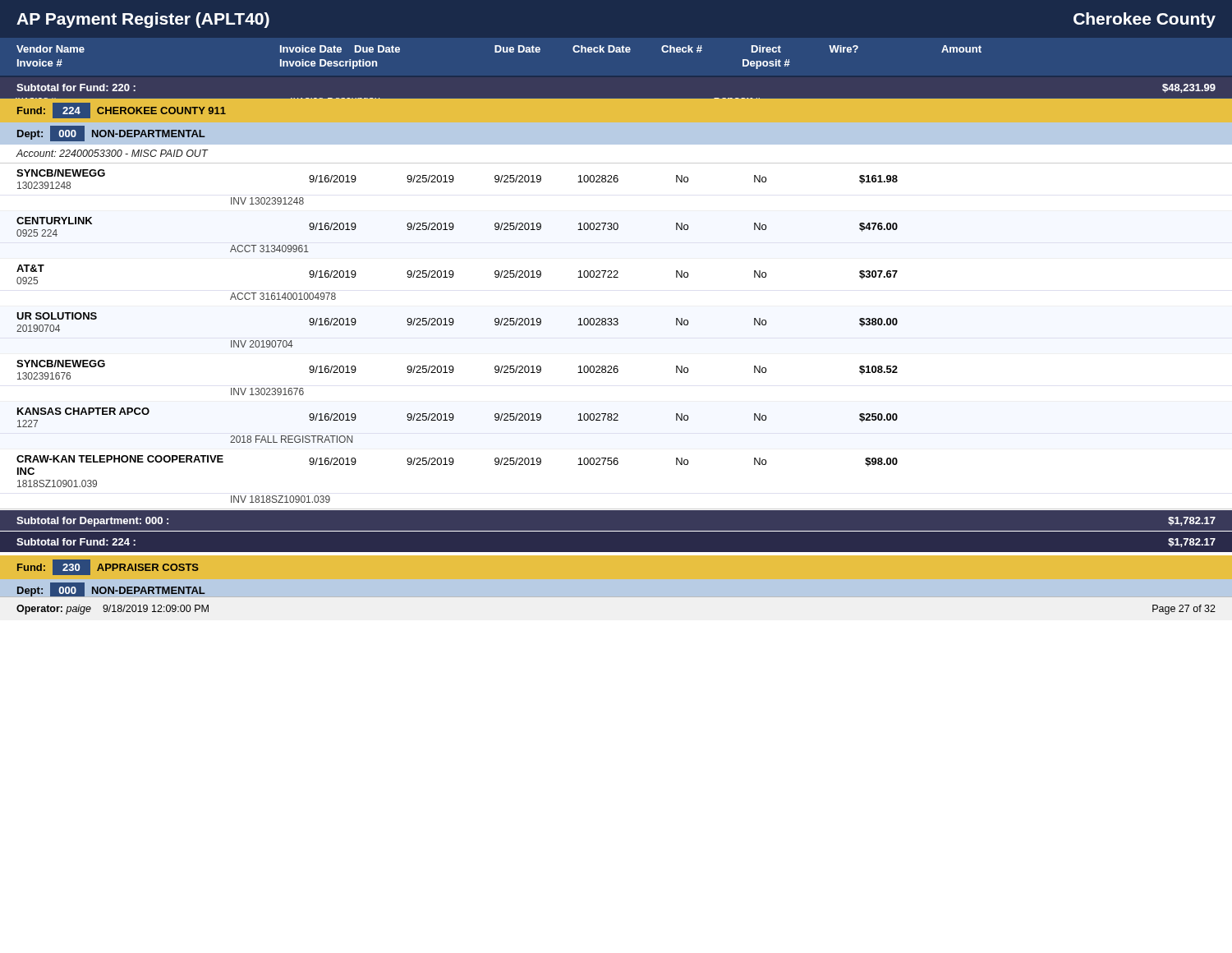The image size is (1232, 953).
Task: Click on the table containing "Subtotal for Department: 000"
Action: click(x=616, y=520)
